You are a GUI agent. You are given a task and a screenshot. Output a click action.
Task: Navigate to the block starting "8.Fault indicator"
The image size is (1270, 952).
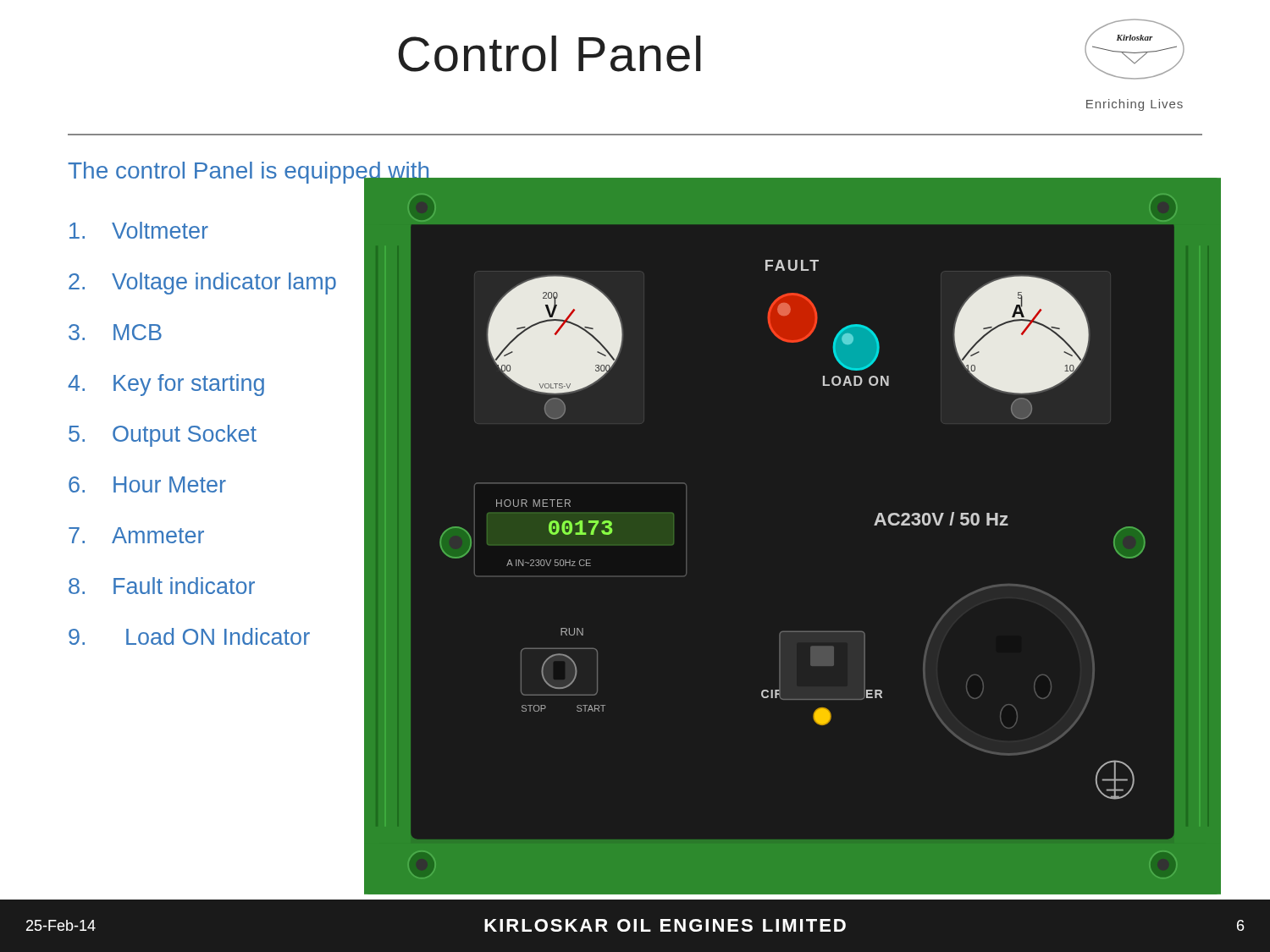[x=162, y=587]
